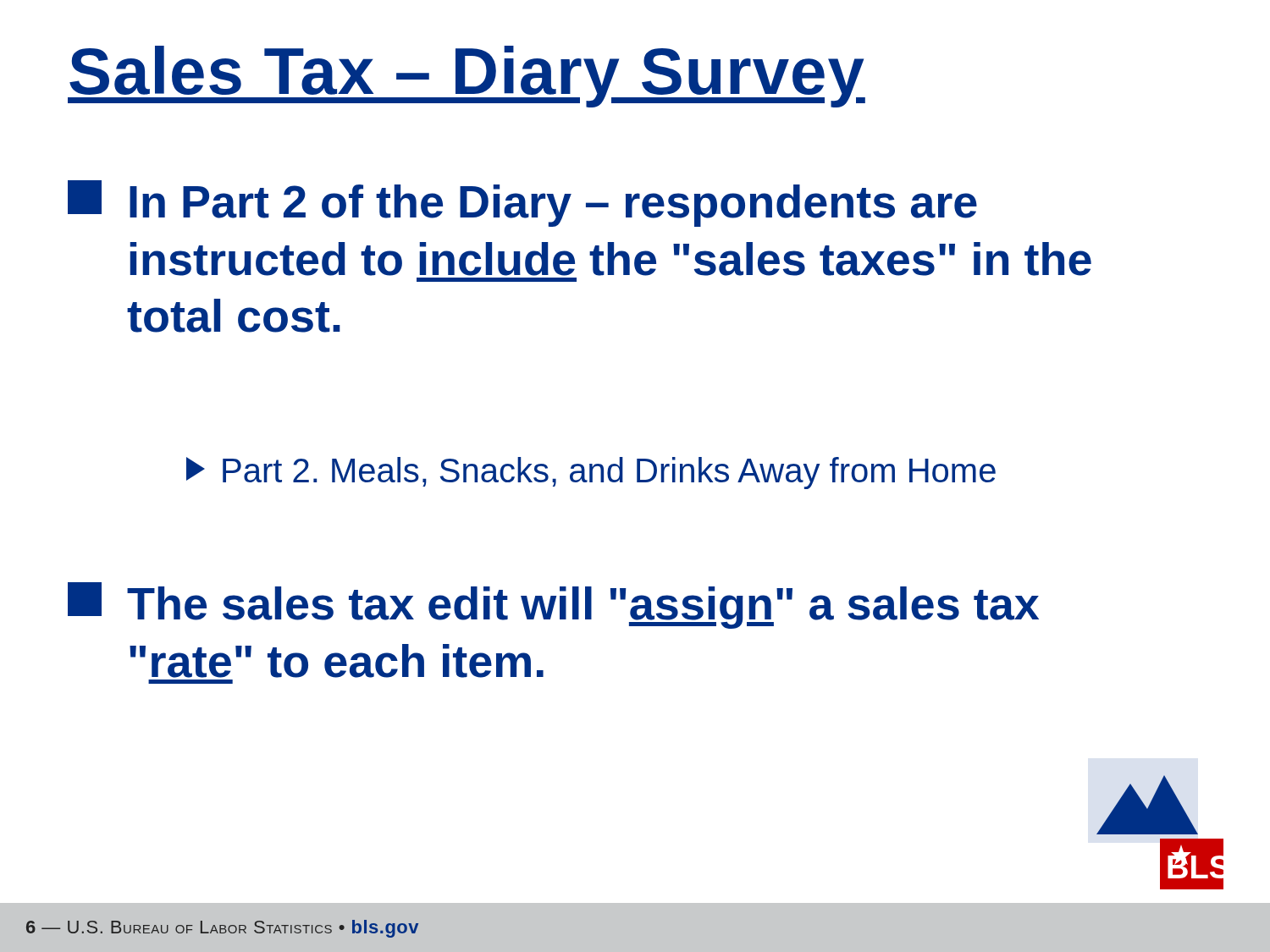Select the list item that reads "Part 2. Meals, Snacks, and Drinks Away from"
This screenshot has height=952, width=1270.
coord(686,470)
